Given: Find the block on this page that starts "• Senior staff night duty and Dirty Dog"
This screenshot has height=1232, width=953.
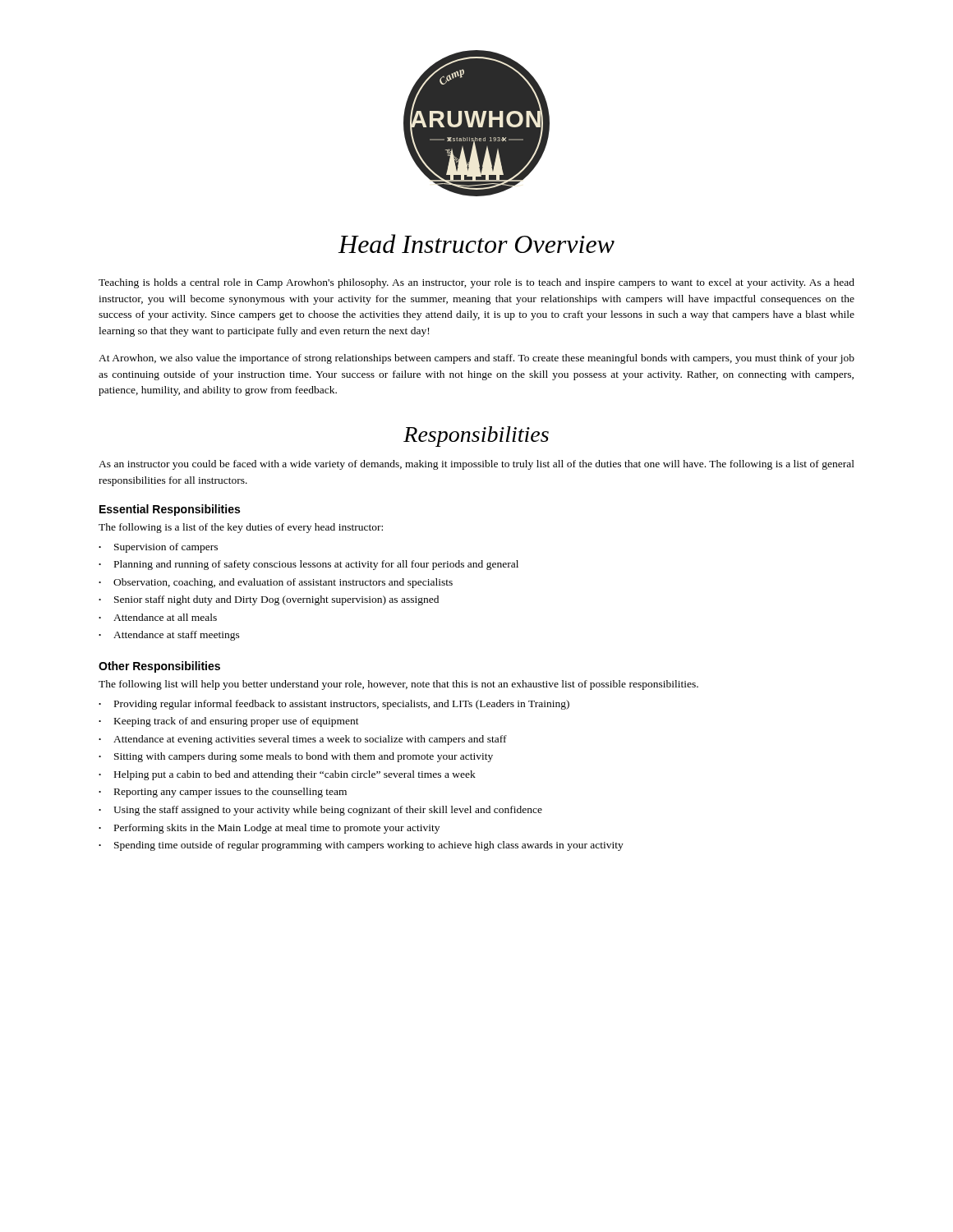Looking at the screenshot, I should (269, 600).
